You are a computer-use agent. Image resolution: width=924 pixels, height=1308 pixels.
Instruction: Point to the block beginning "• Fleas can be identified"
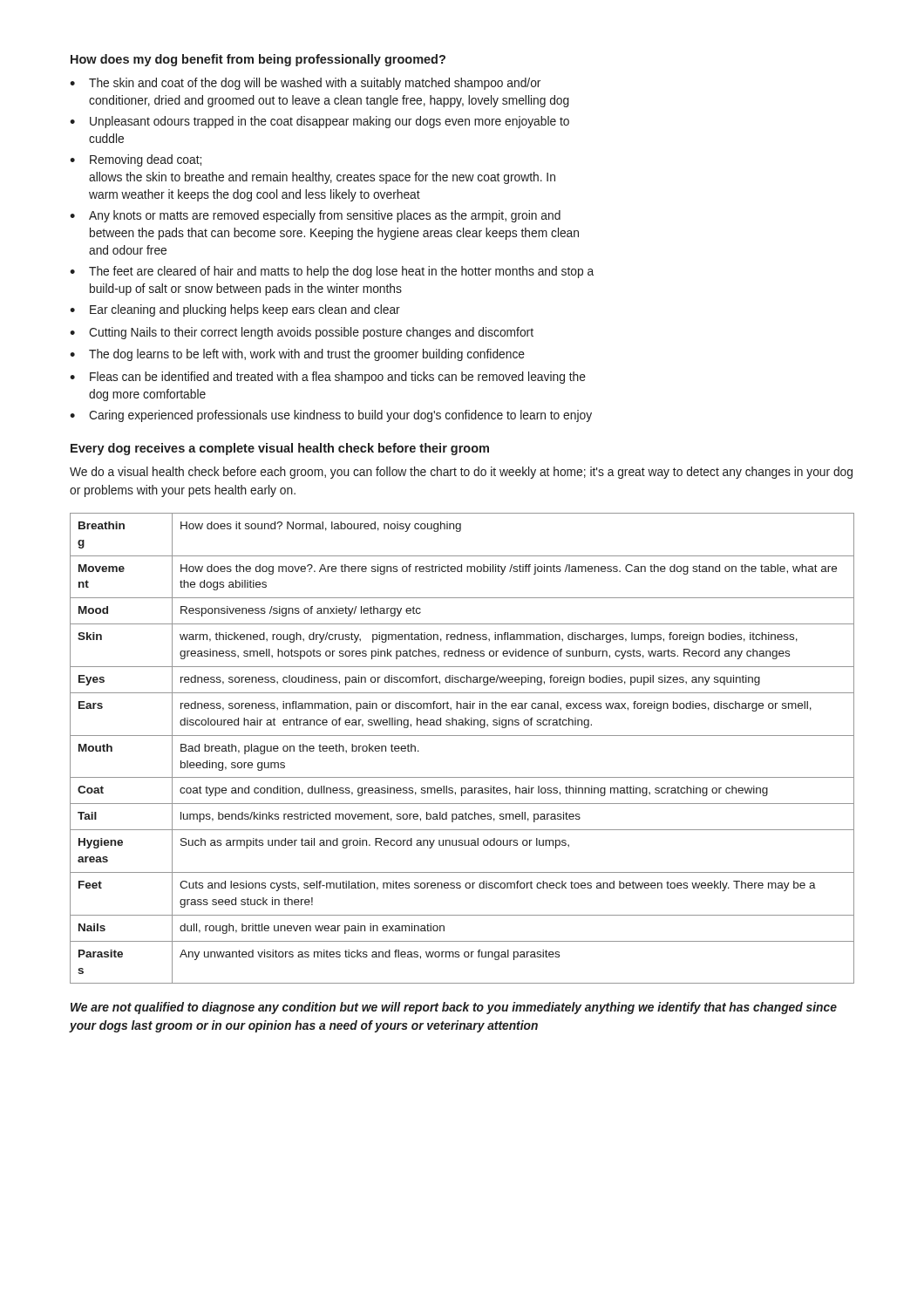coord(328,386)
